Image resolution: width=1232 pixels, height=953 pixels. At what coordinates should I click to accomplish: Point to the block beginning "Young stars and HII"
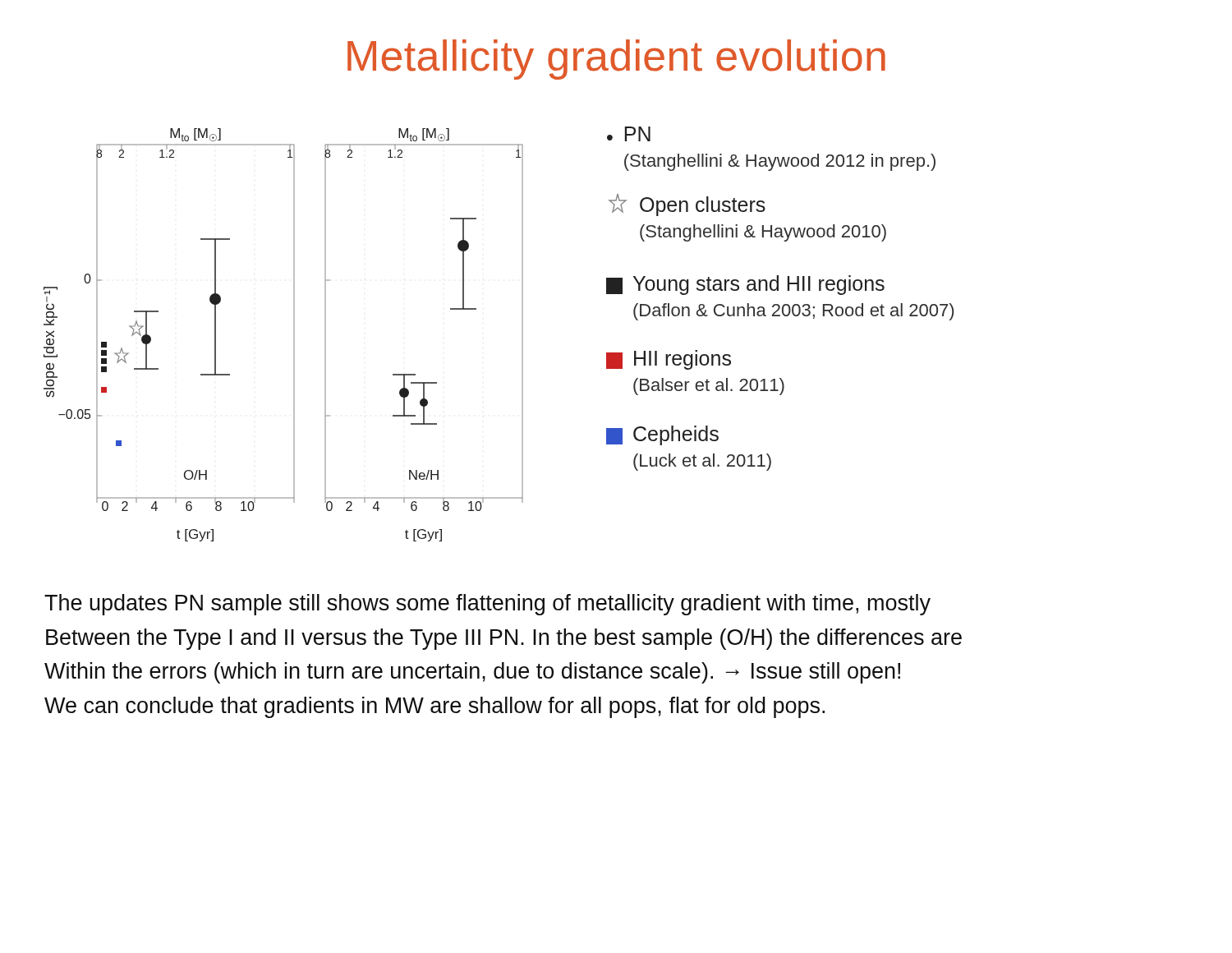tap(781, 296)
